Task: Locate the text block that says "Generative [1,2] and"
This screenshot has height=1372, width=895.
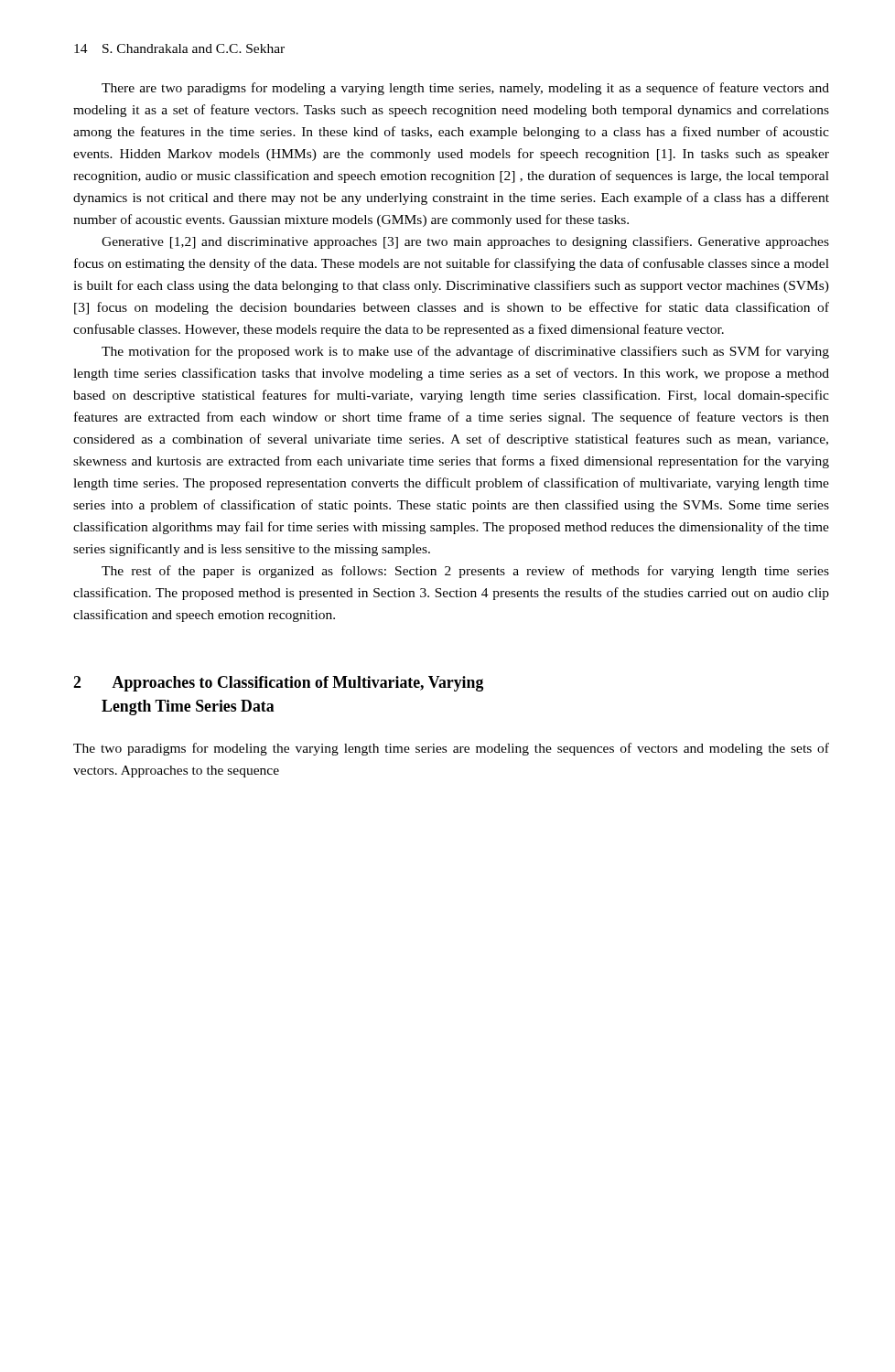Action: tap(451, 285)
